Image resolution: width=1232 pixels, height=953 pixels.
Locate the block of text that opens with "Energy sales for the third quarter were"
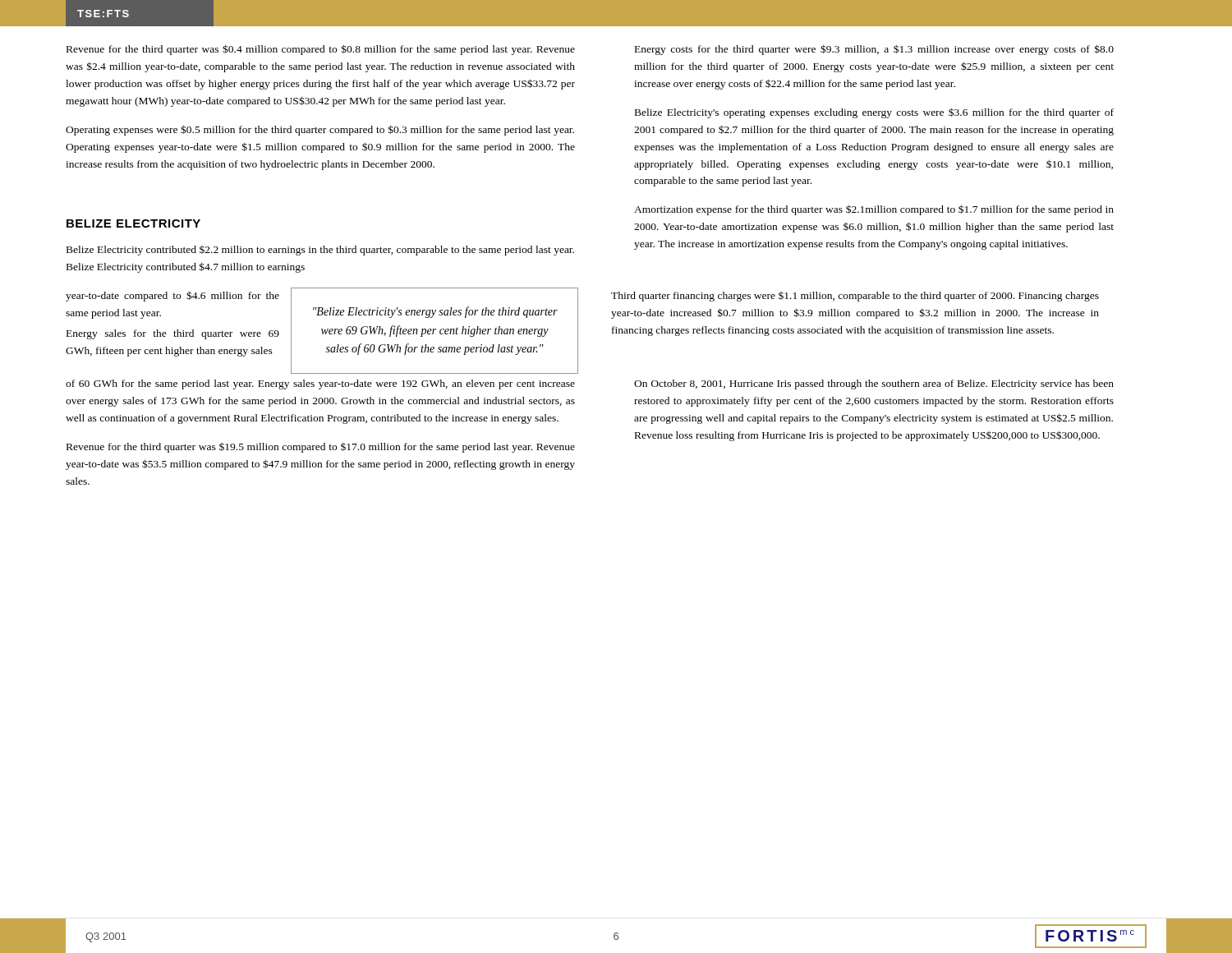172,342
